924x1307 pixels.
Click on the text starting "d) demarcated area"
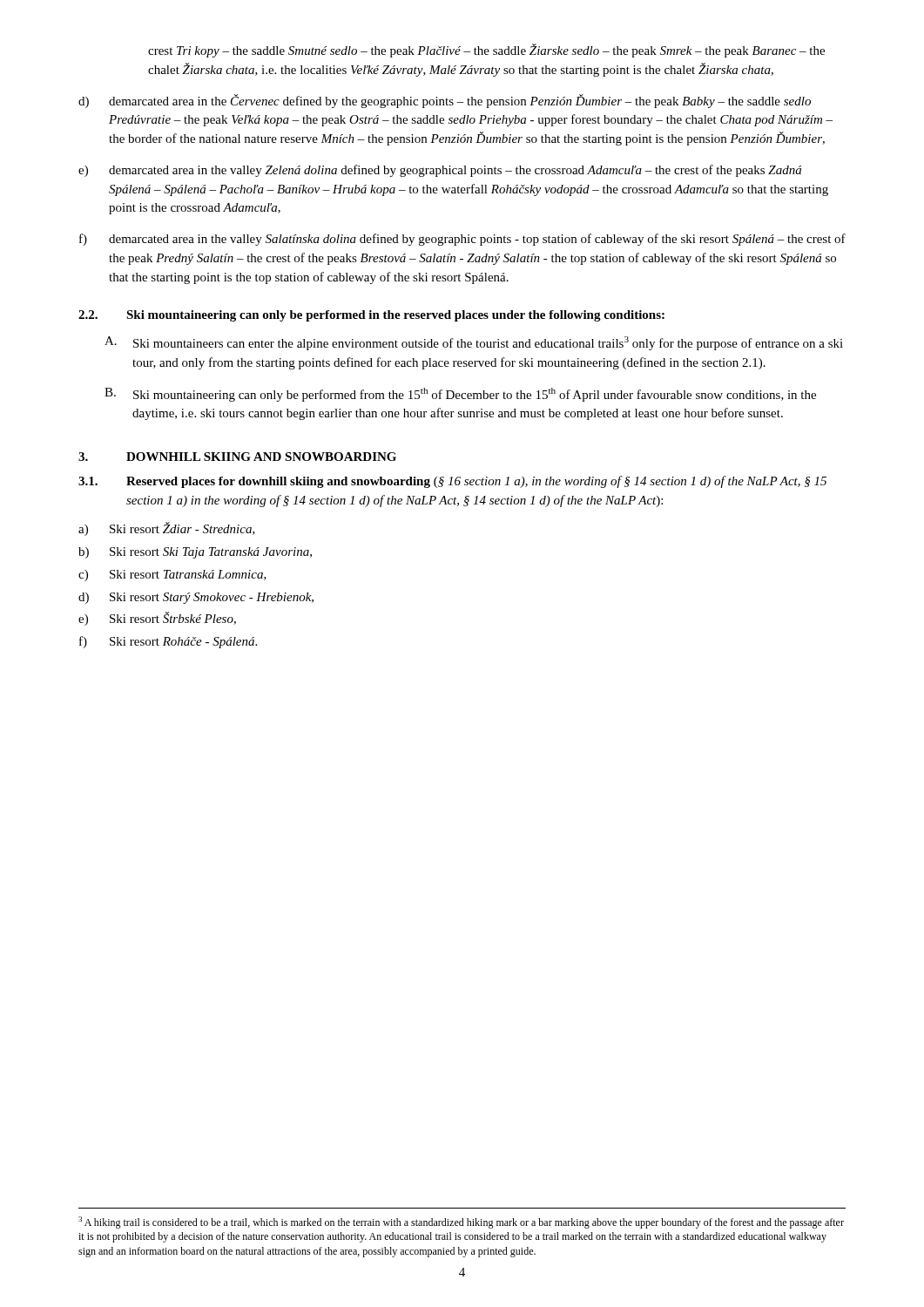[x=462, y=120]
